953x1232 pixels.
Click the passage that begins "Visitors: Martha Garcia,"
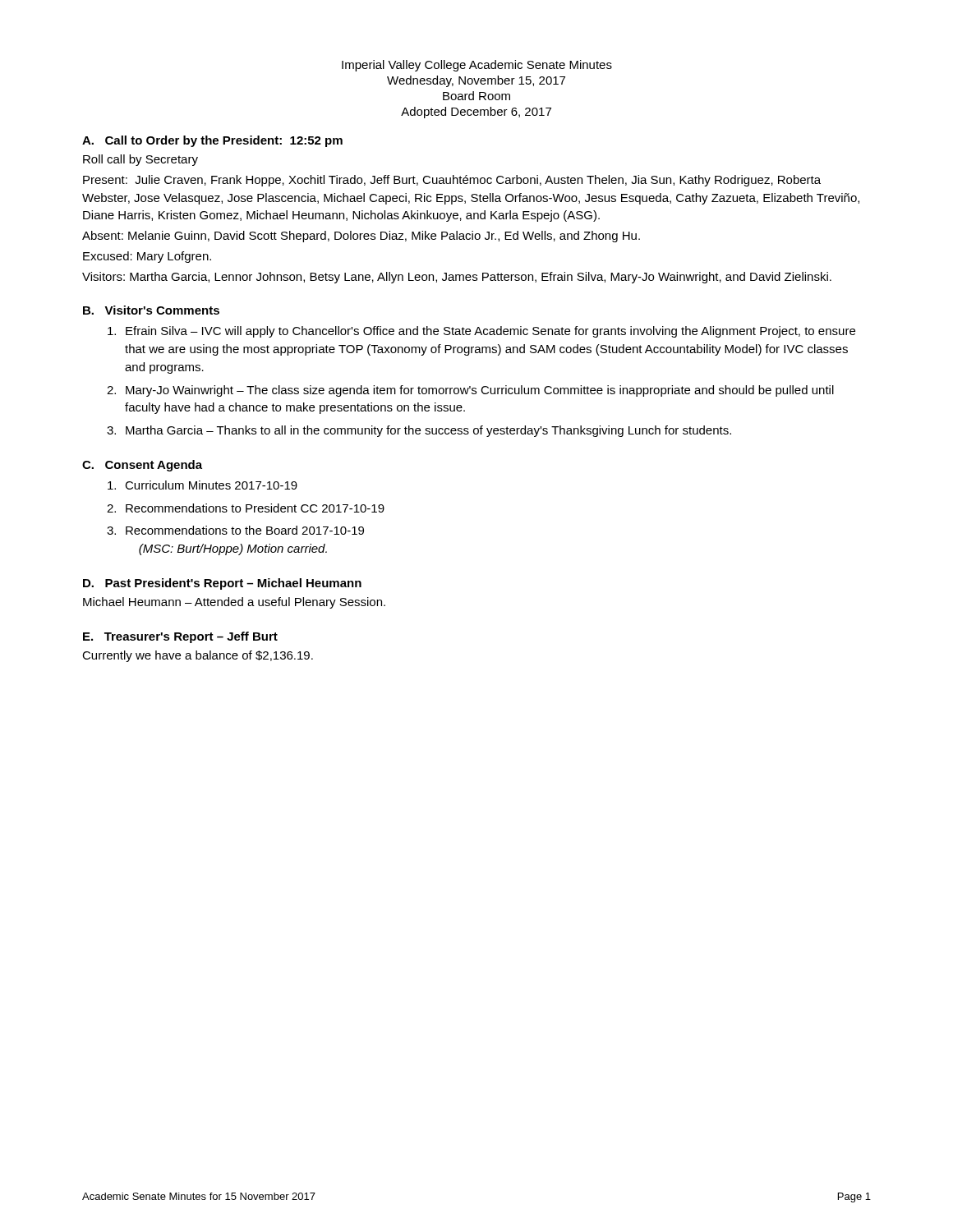(x=457, y=276)
